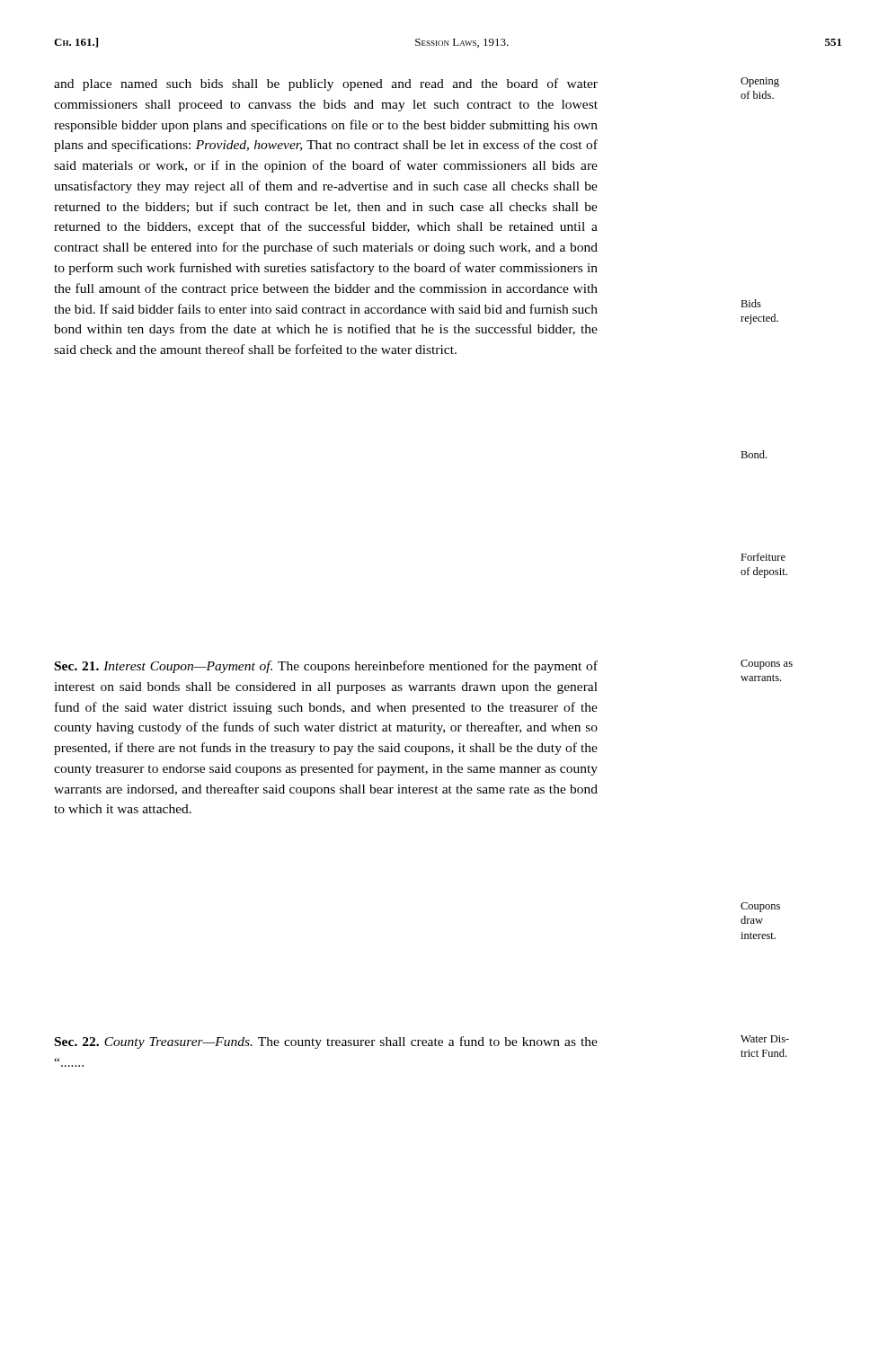
Task: Navigate to the block starting "Sec. 22. County Treasurer—Funds. The"
Action: coord(326,1051)
